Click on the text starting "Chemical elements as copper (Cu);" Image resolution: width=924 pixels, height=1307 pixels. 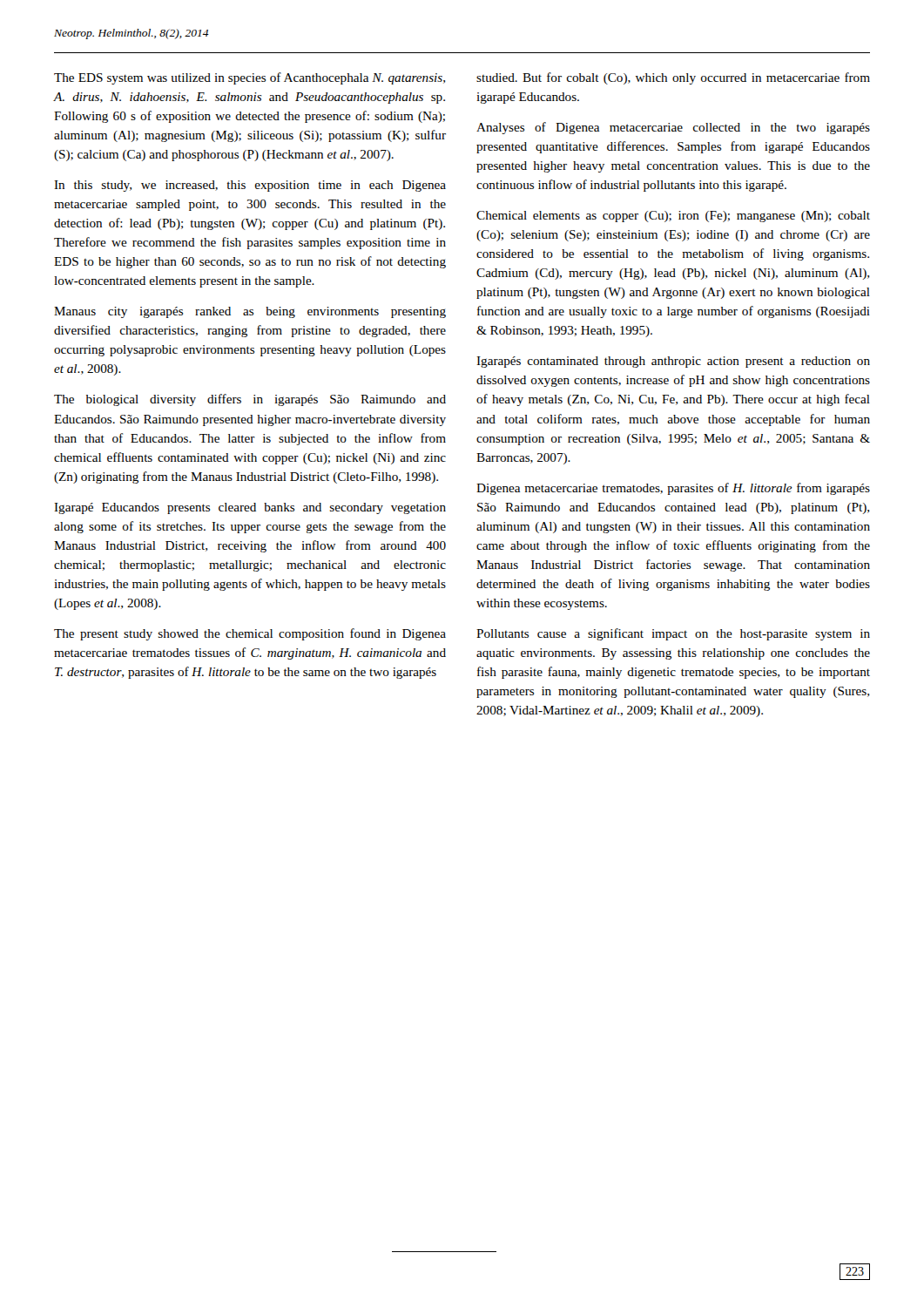(673, 273)
